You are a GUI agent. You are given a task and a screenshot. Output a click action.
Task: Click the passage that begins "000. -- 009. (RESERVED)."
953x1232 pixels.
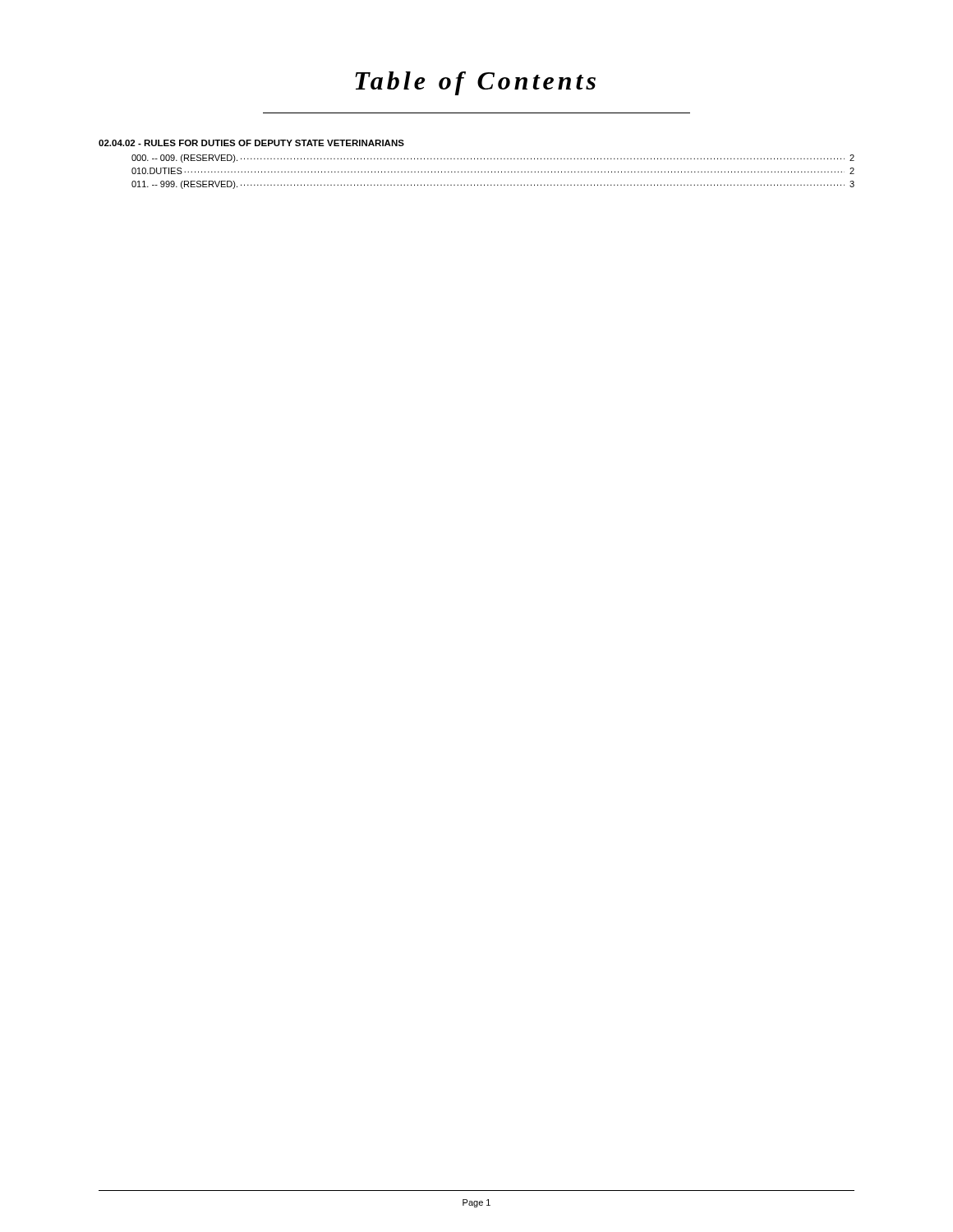coord(493,158)
